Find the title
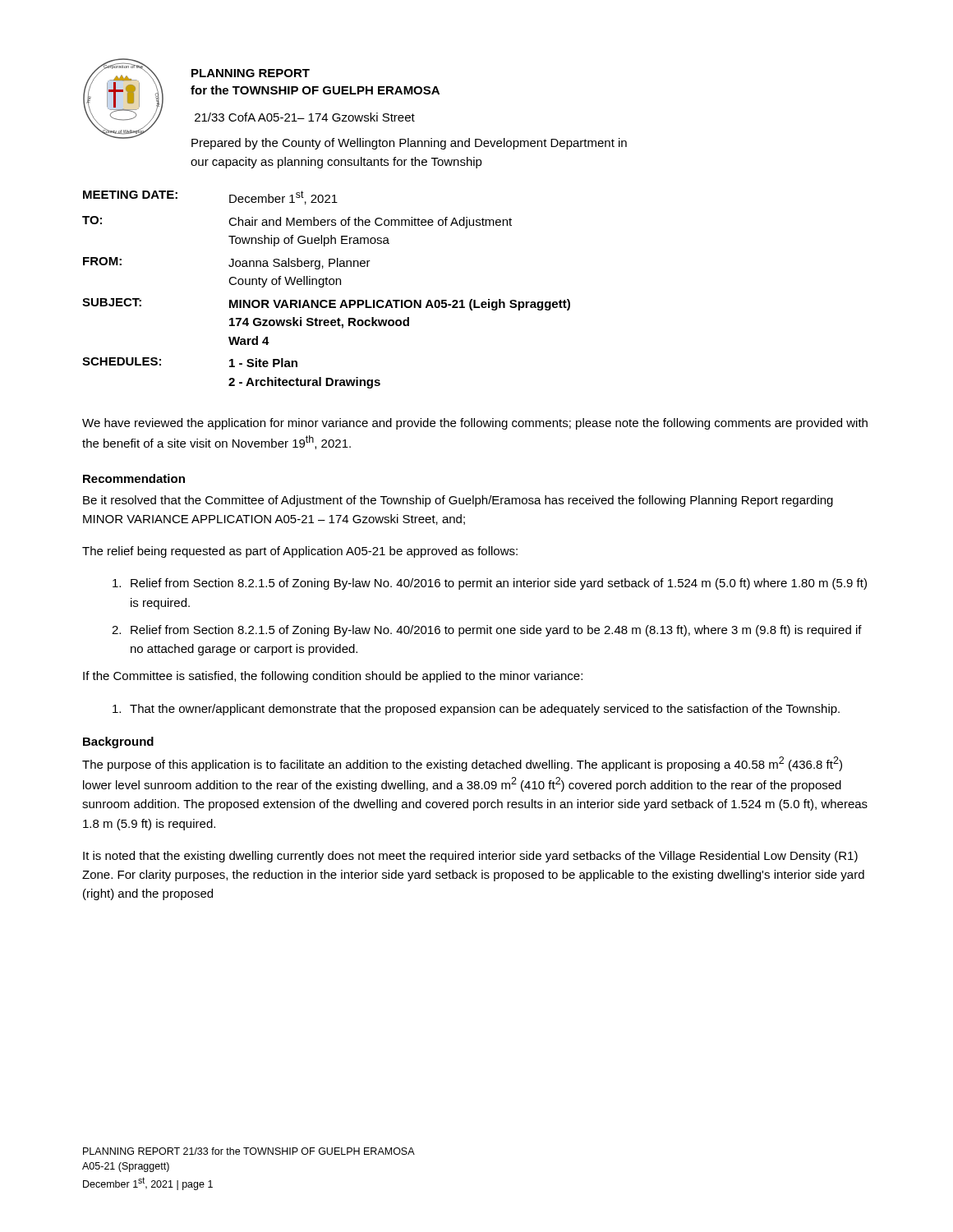The height and width of the screenshot is (1232, 953). tap(315, 81)
